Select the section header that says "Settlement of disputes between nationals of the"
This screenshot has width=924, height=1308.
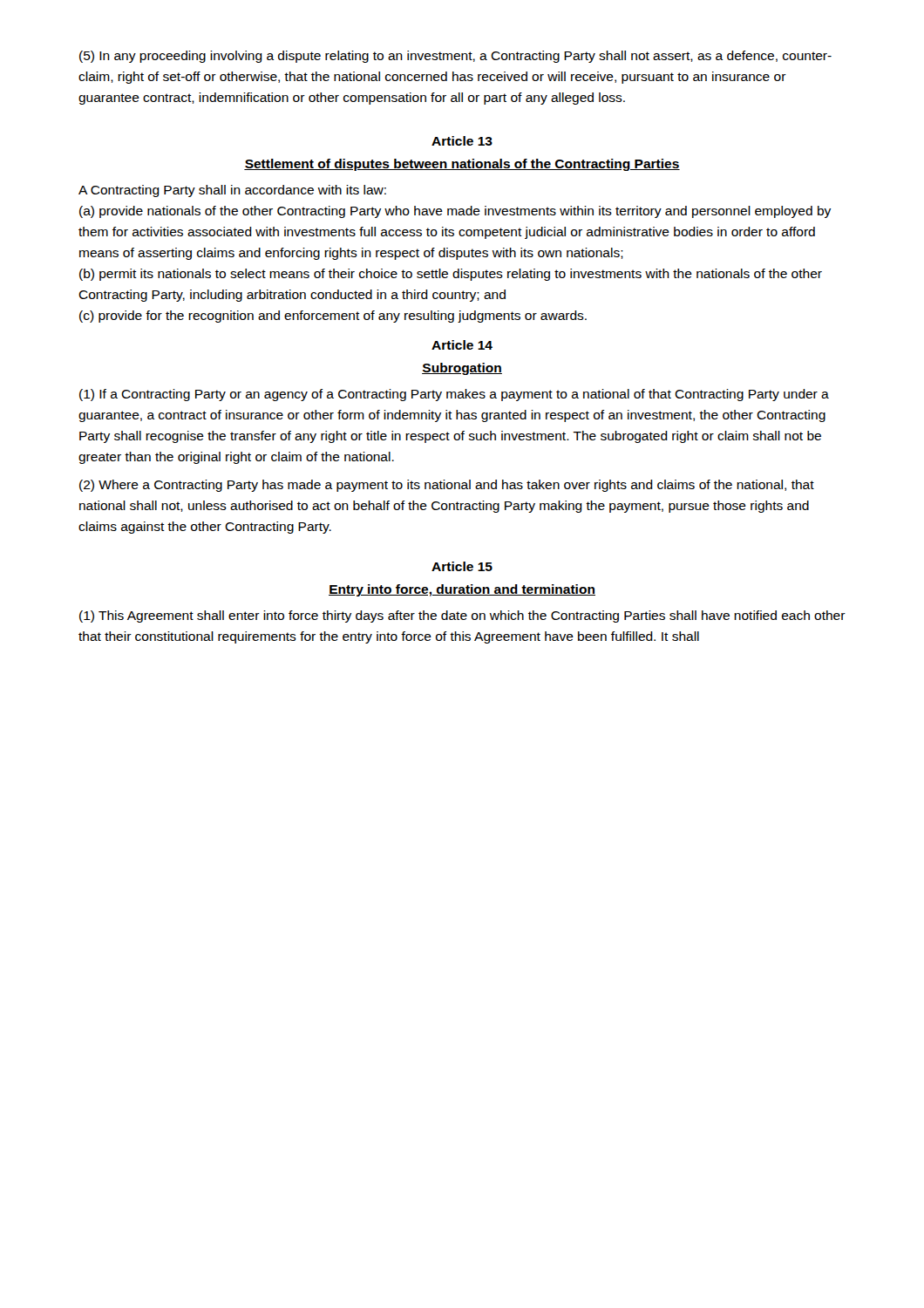462,164
